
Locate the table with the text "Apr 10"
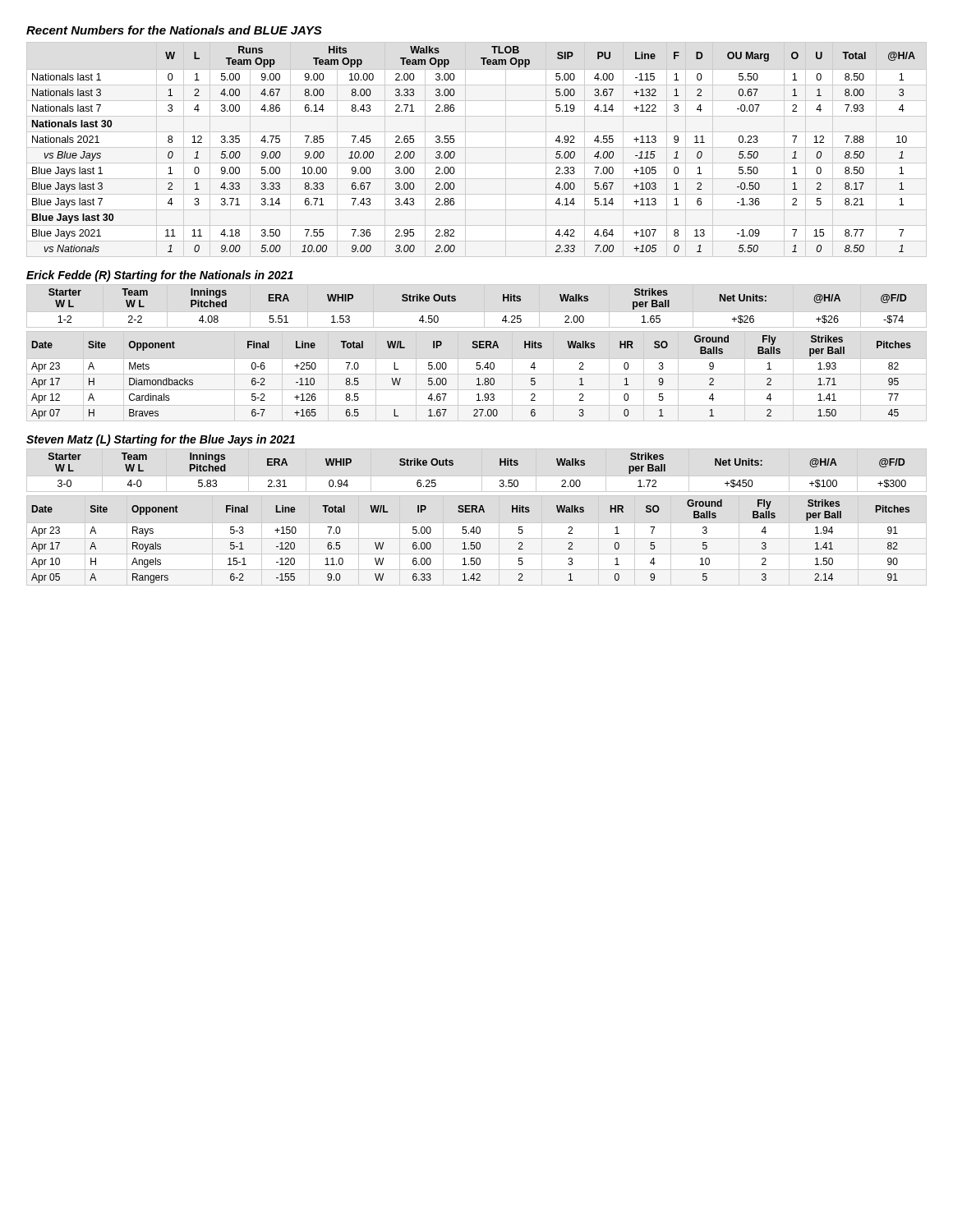click(476, 540)
